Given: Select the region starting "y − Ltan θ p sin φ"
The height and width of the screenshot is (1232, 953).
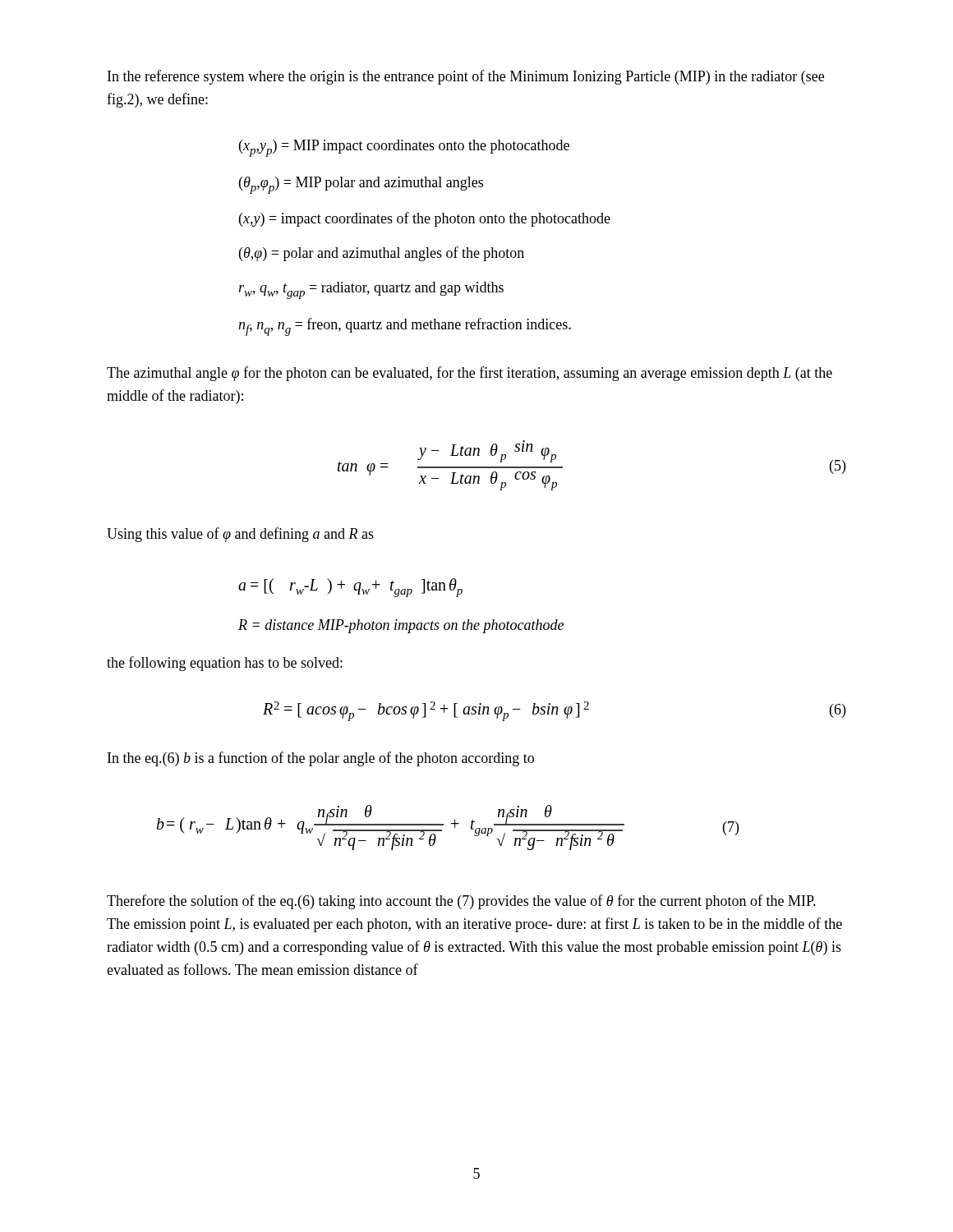Looking at the screenshot, I should pos(591,465).
